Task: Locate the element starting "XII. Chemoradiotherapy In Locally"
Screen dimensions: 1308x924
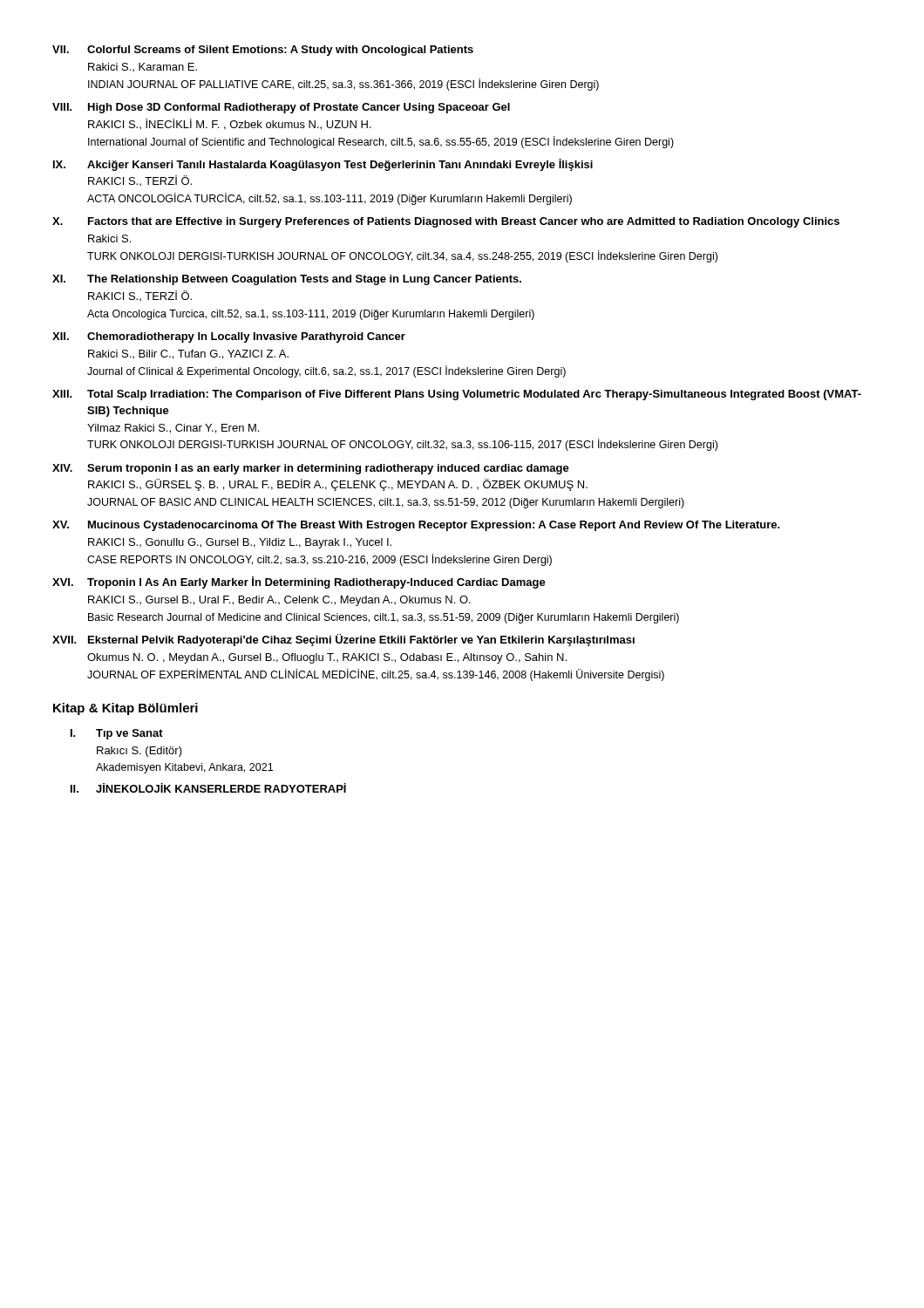Action: coord(229,337)
